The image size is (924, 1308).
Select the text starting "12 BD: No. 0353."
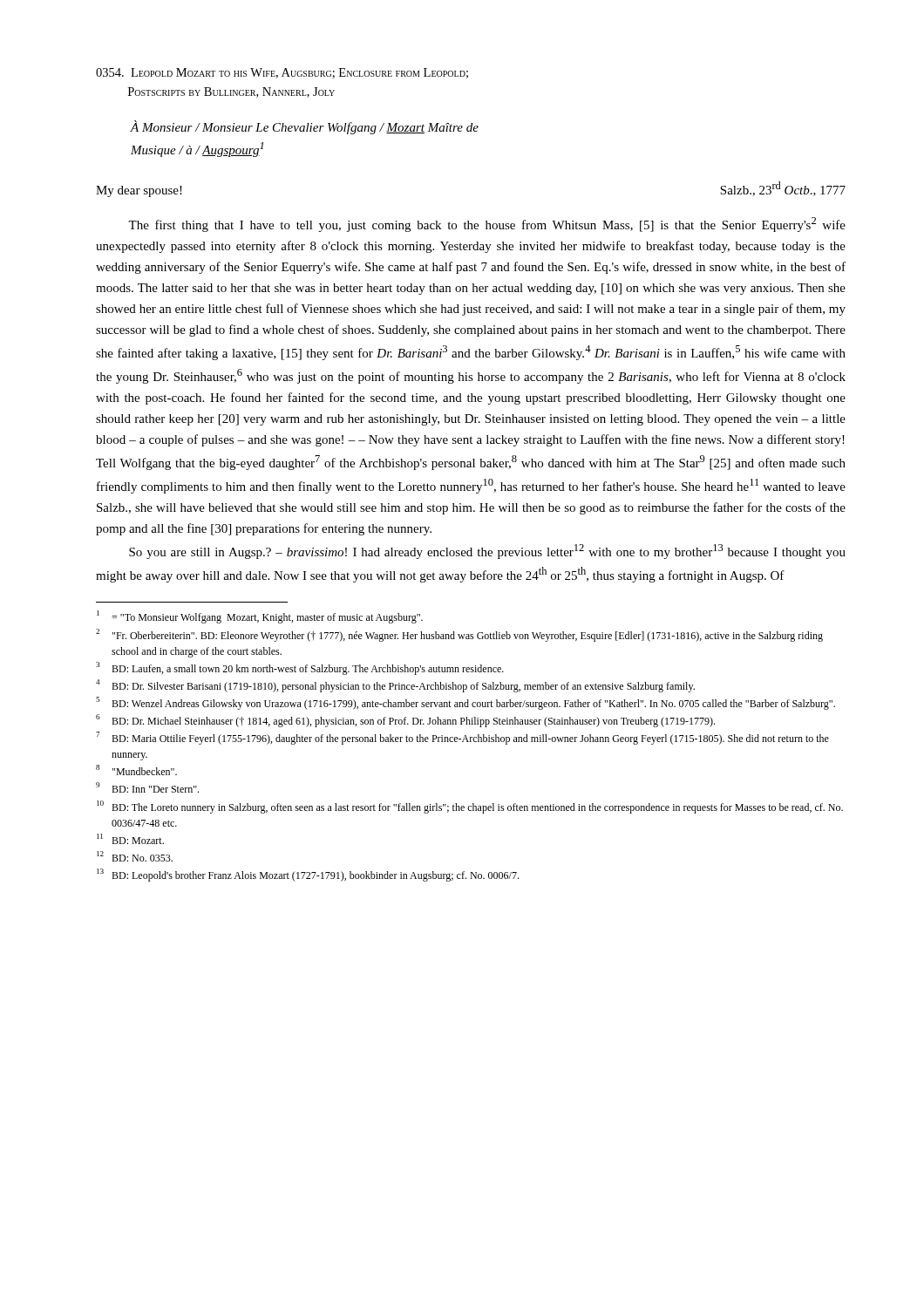135,856
